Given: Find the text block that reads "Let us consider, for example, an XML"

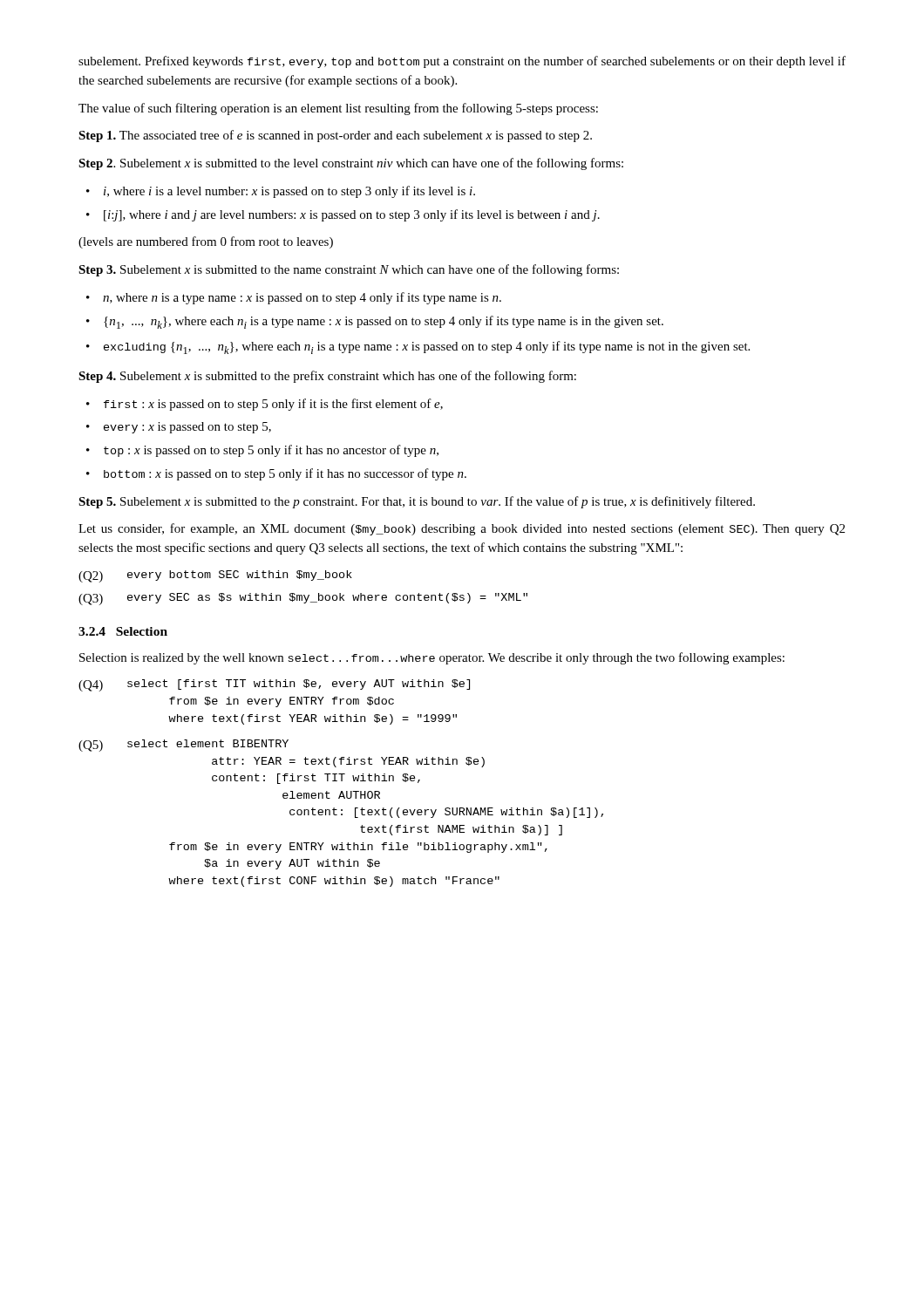Looking at the screenshot, I should pyautogui.click(x=462, y=539).
